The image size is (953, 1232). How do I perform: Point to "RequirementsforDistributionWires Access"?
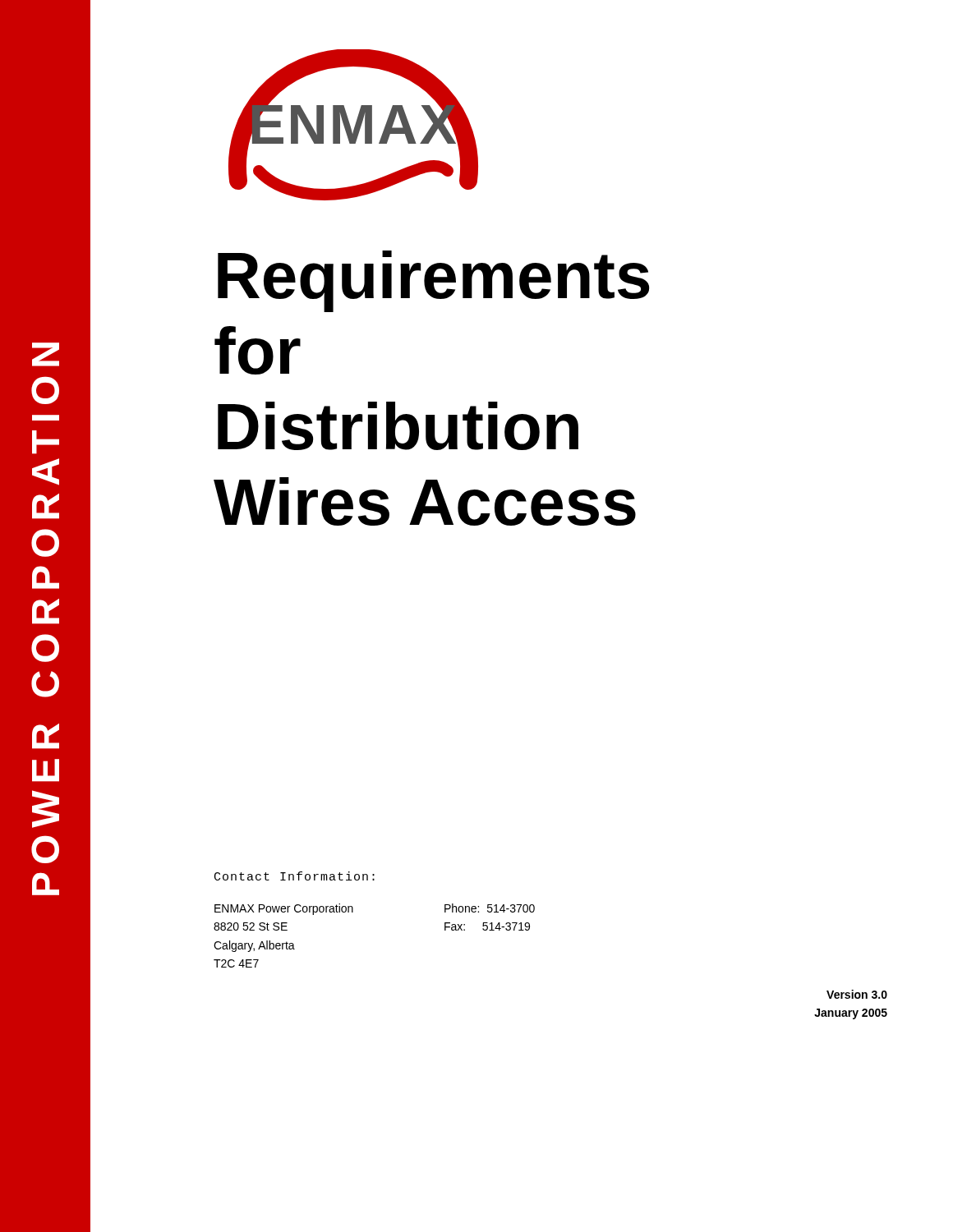pos(542,389)
